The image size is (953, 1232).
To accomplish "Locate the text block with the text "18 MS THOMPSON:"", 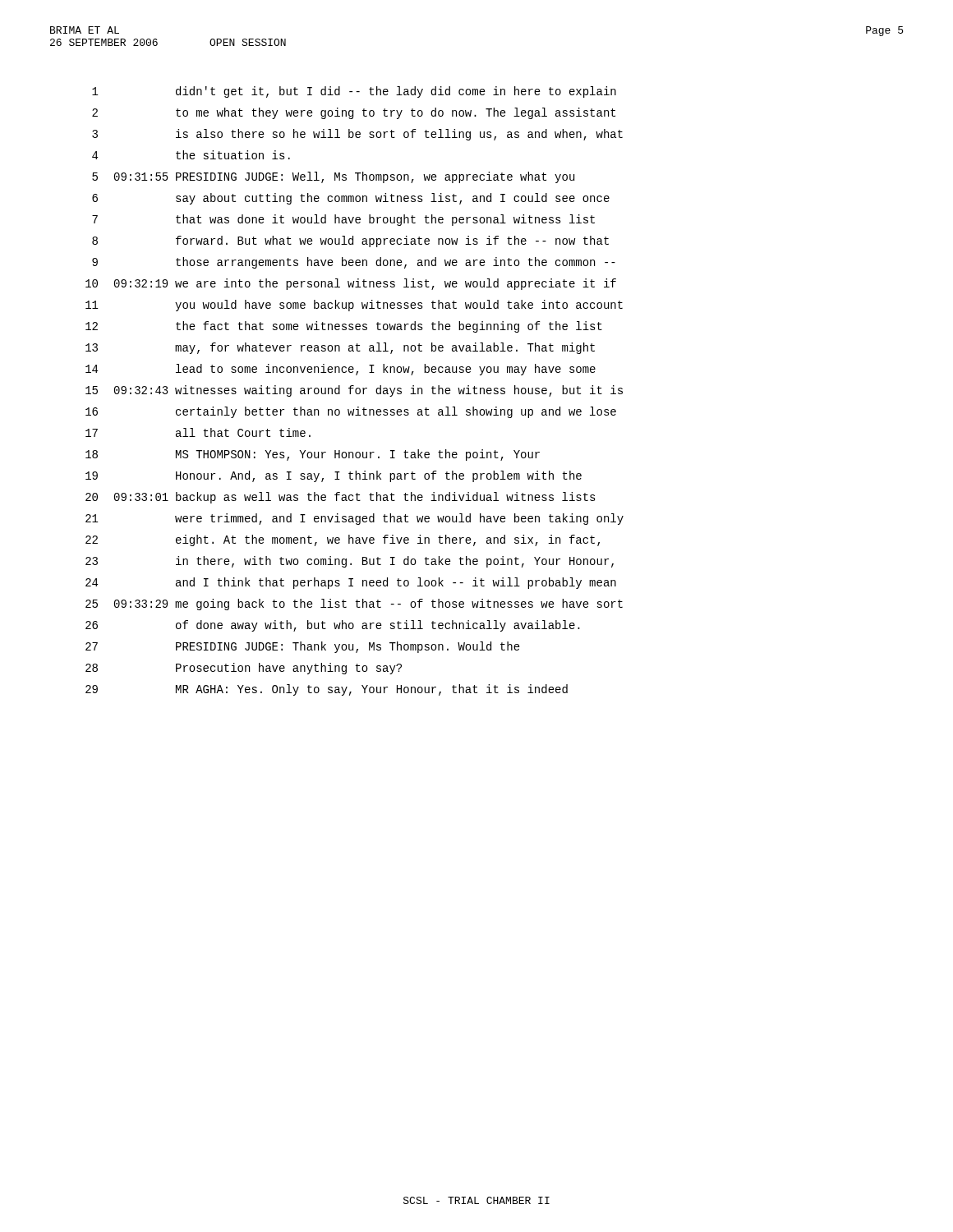I will (476, 572).
